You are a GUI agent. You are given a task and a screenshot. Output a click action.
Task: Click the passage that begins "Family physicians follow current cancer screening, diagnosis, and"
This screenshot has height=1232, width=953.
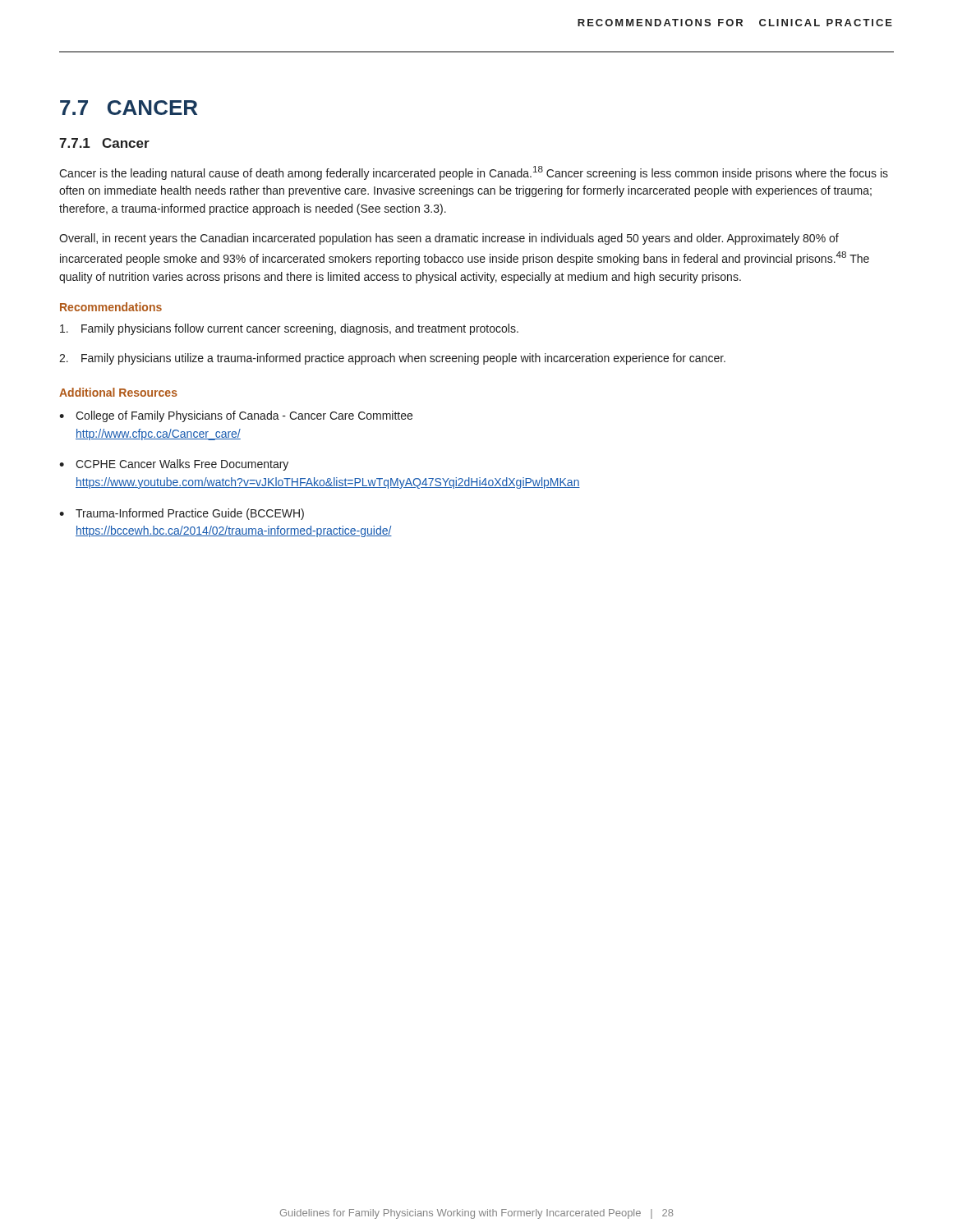289,330
